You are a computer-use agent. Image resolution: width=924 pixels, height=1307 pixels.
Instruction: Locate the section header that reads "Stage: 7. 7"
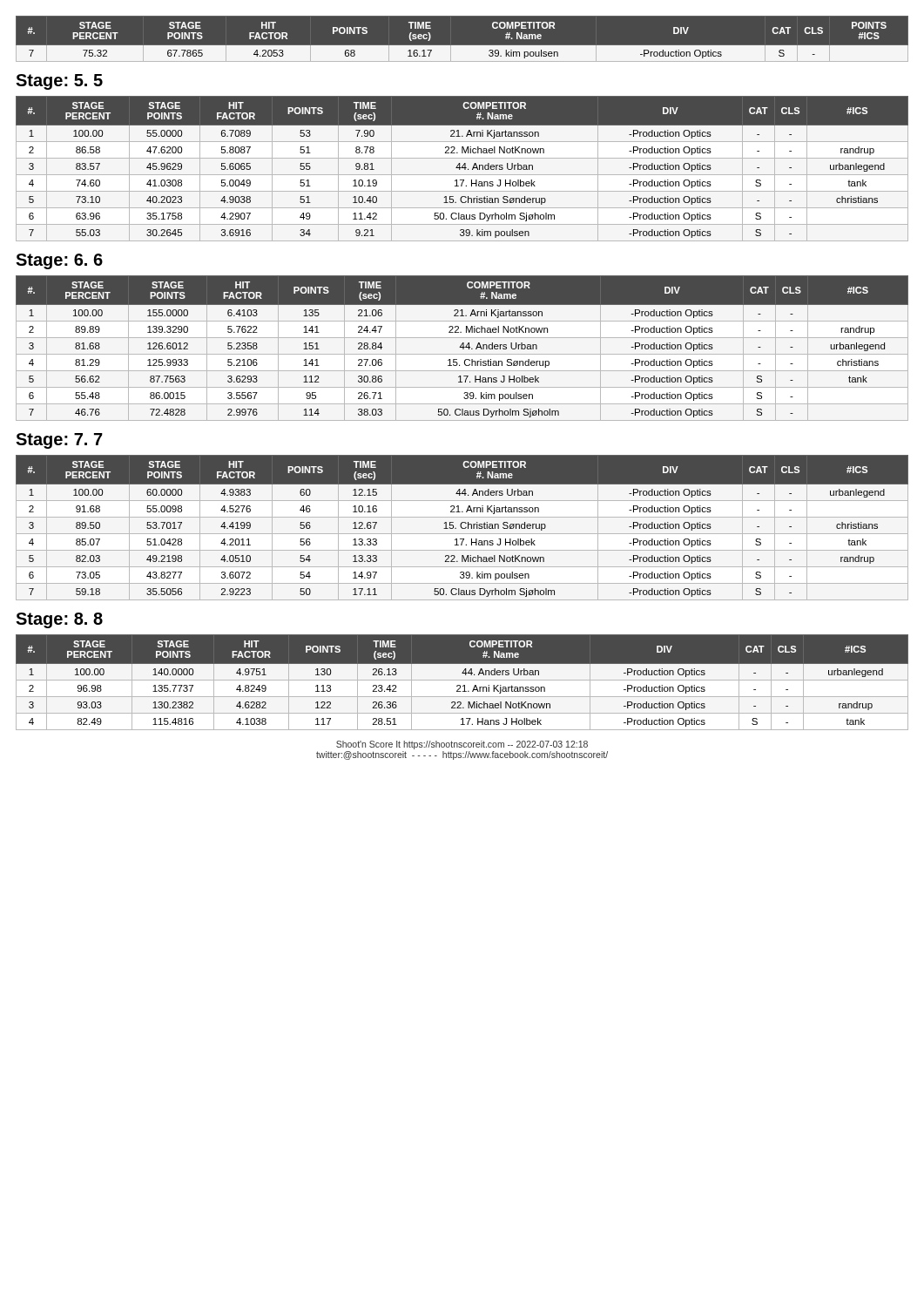click(x=59, y=439)
